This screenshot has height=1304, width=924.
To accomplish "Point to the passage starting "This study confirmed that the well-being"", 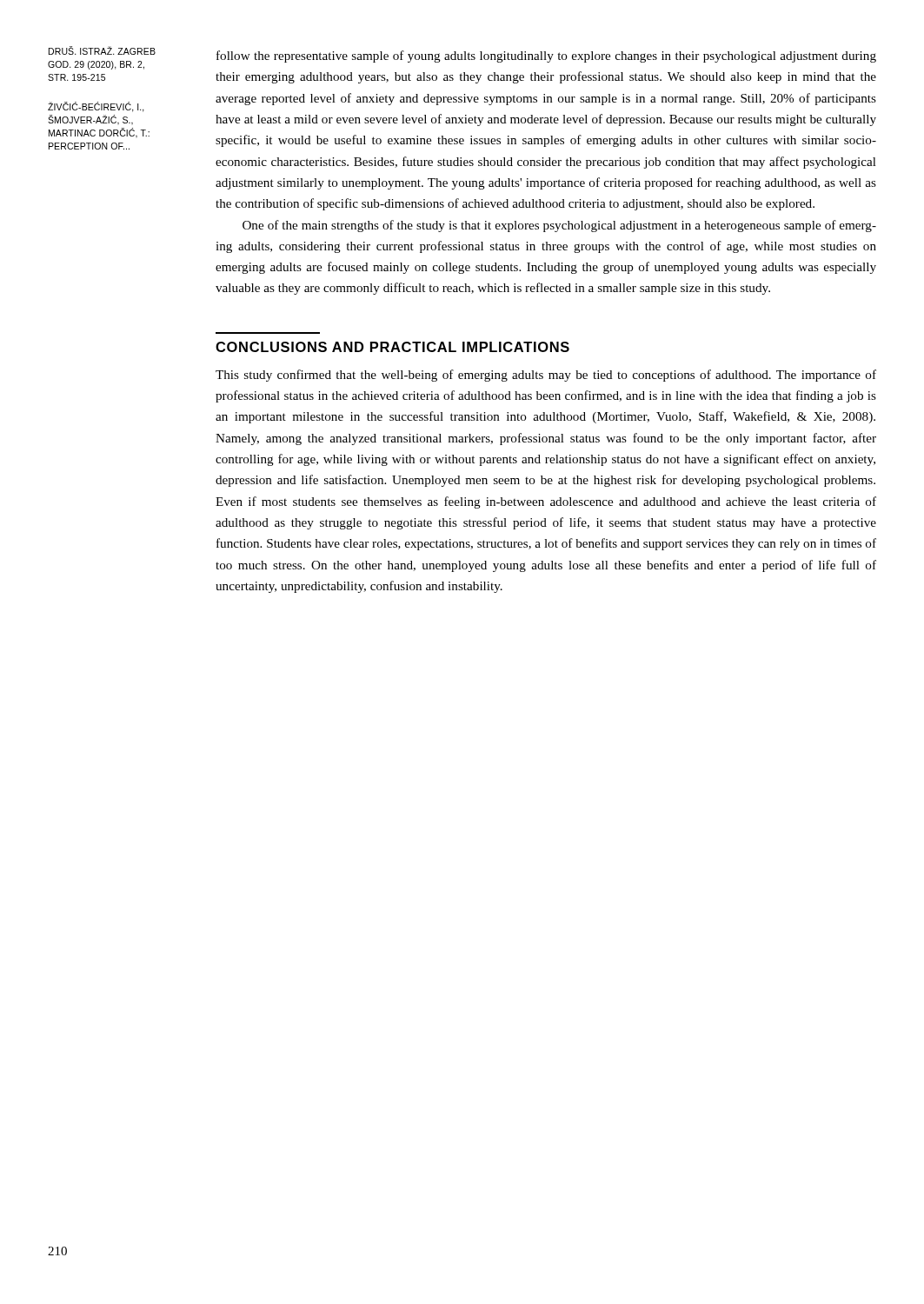I will [546, 480].
